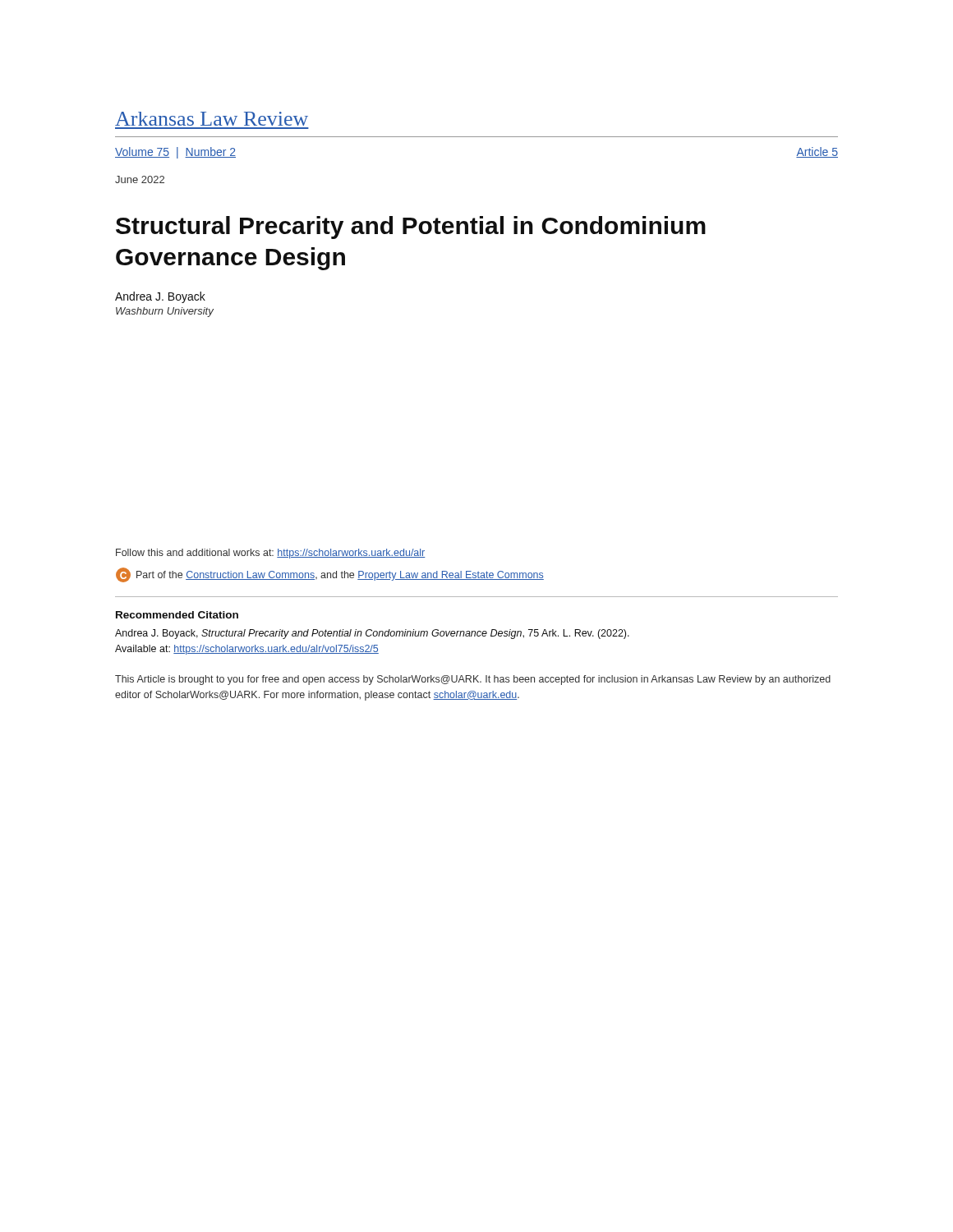The image size is (953, 1232).
Task: Click on the element starting "C Part of the Construction Law Commons, and"
Action: point(329,575)
